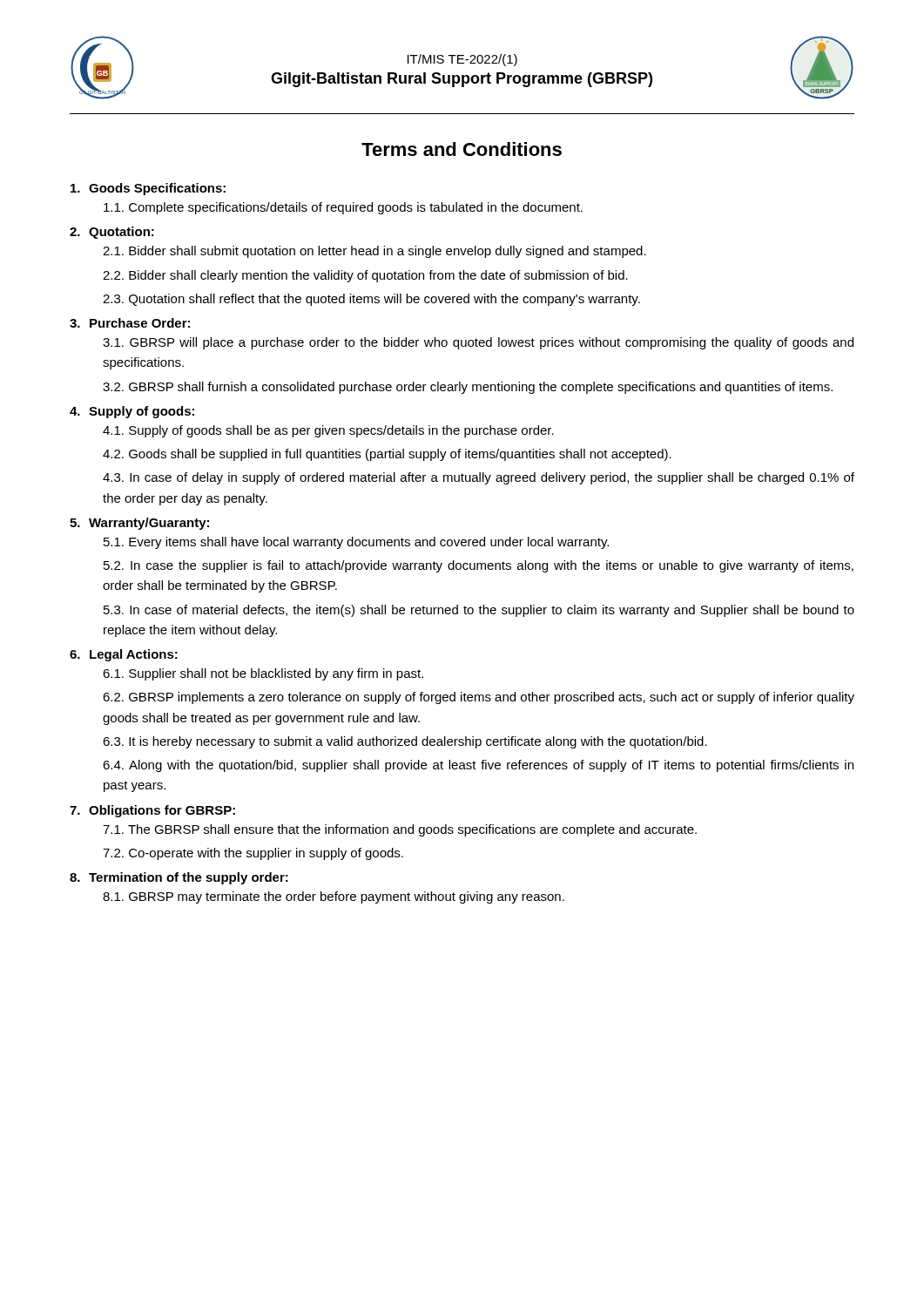Screen dimensions: 1307x924
Task: Point to the block beginning "5.2. In case the"
Action: (x=479, y=575)
